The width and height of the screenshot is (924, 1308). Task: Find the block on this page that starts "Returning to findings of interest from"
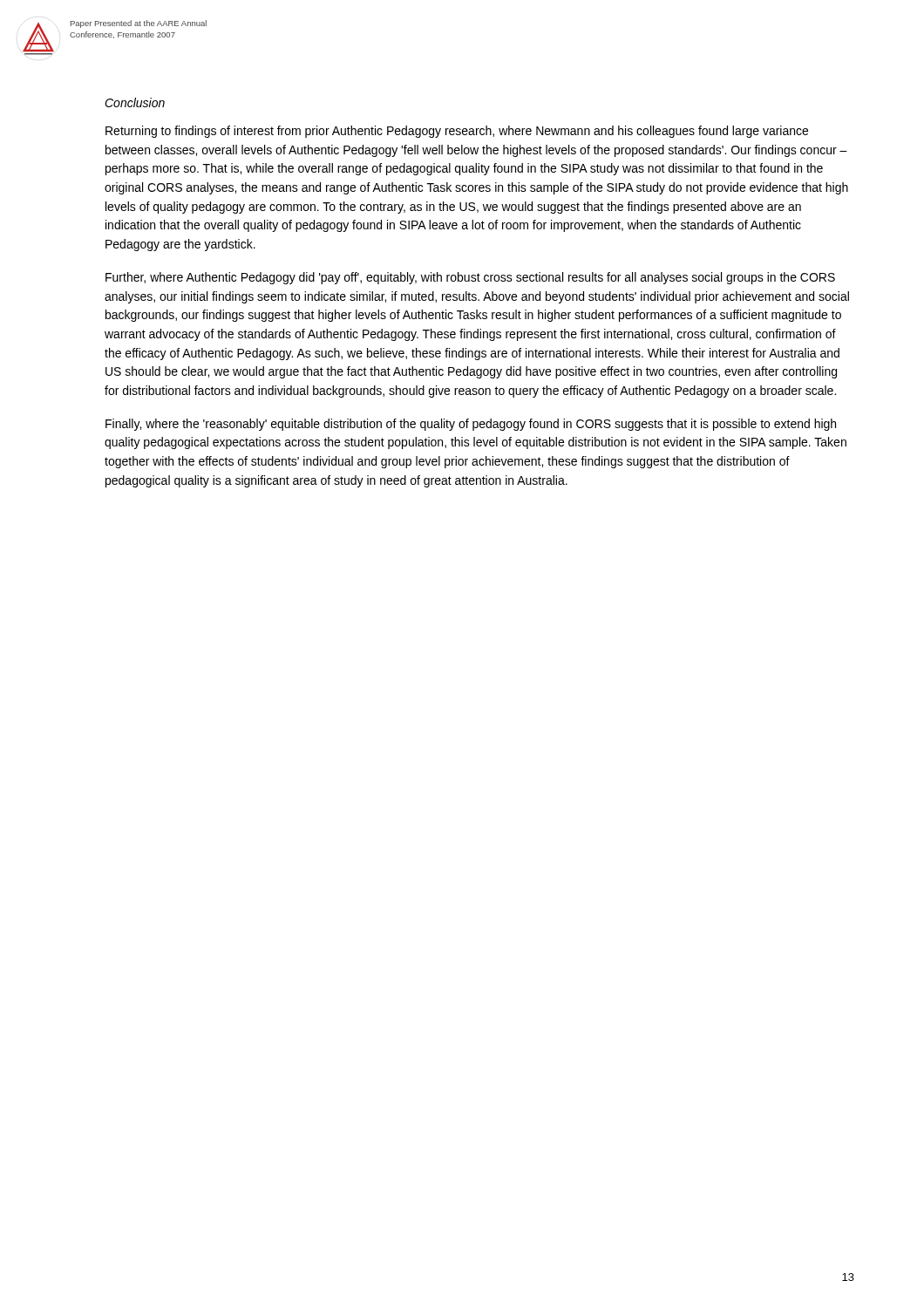476,188
